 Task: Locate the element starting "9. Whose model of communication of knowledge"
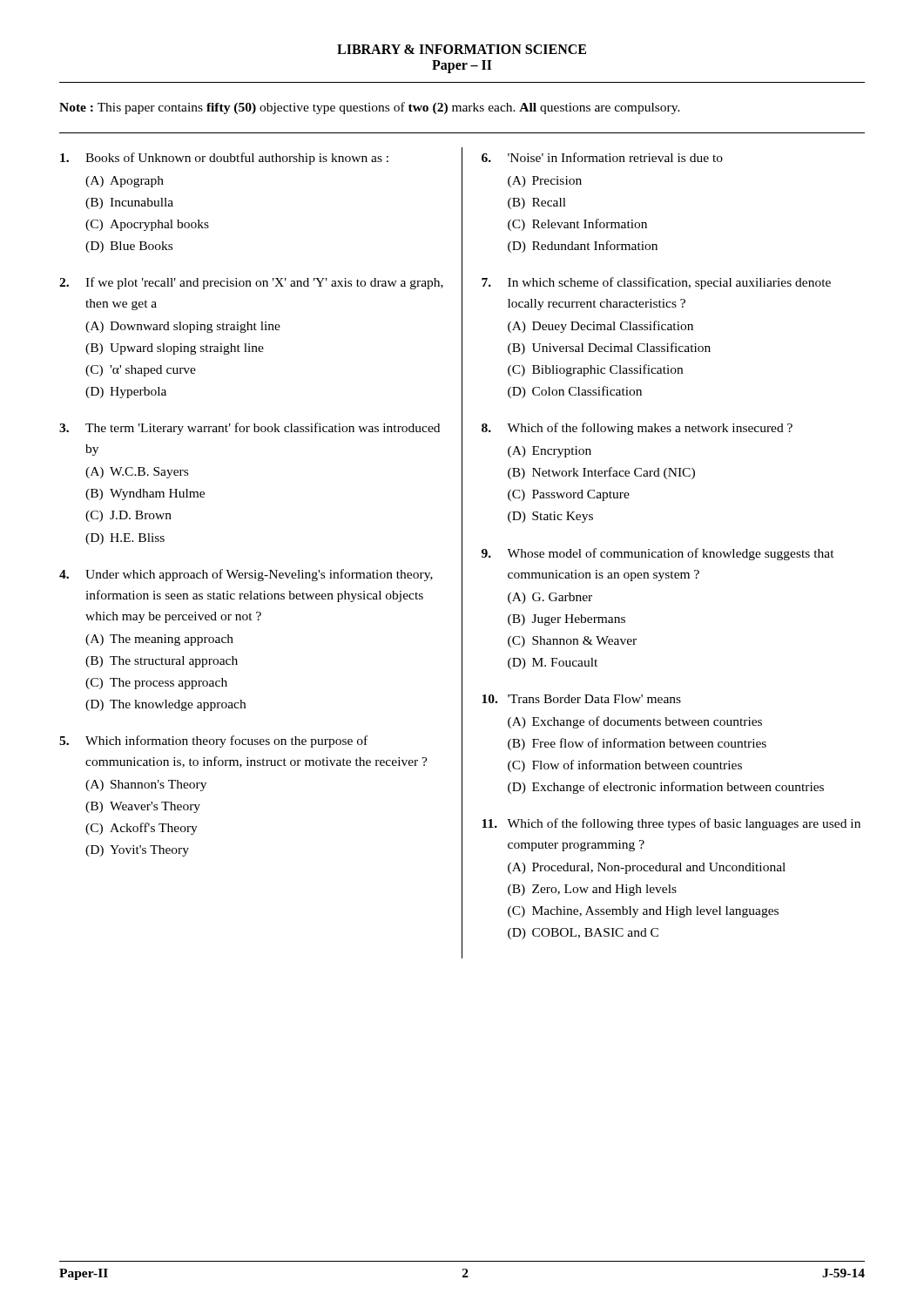point(658,554)
